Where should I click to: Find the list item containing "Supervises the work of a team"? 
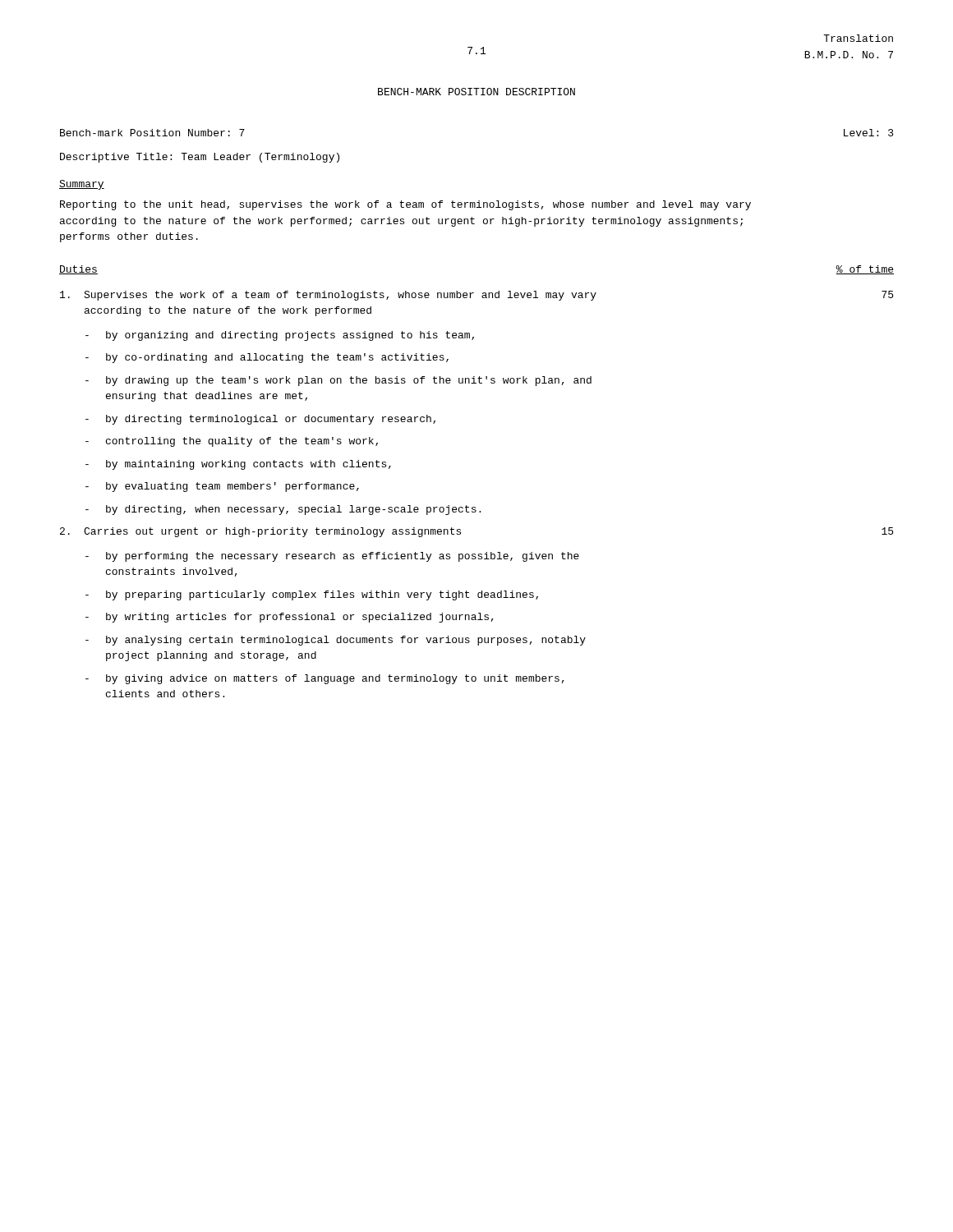pyautogui.click(x=476, y=303)
